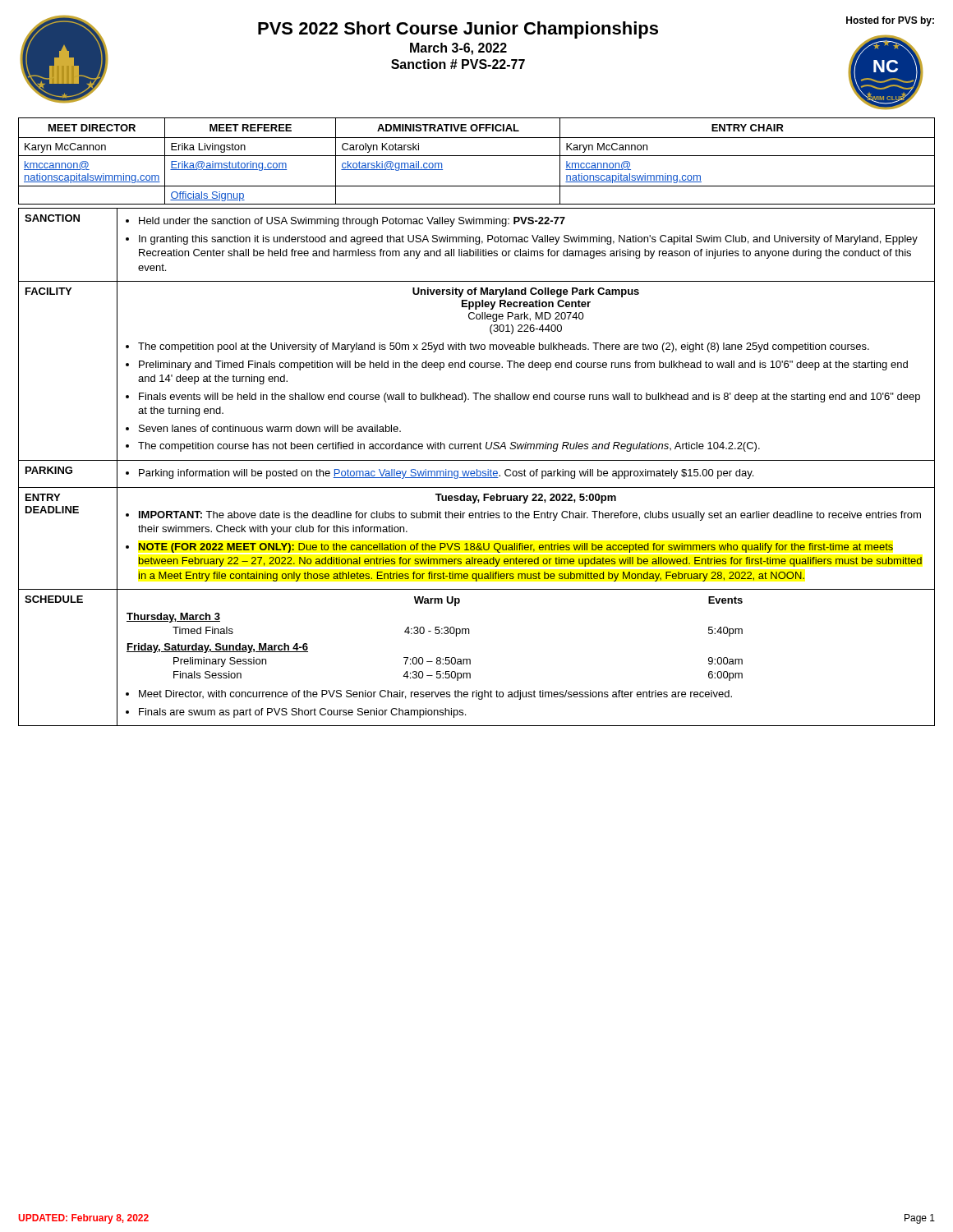Screen dimensions: 1232x953
Task: Navigate to the region starting "Finals events will be held"
Action: click(x=529, y=403)
